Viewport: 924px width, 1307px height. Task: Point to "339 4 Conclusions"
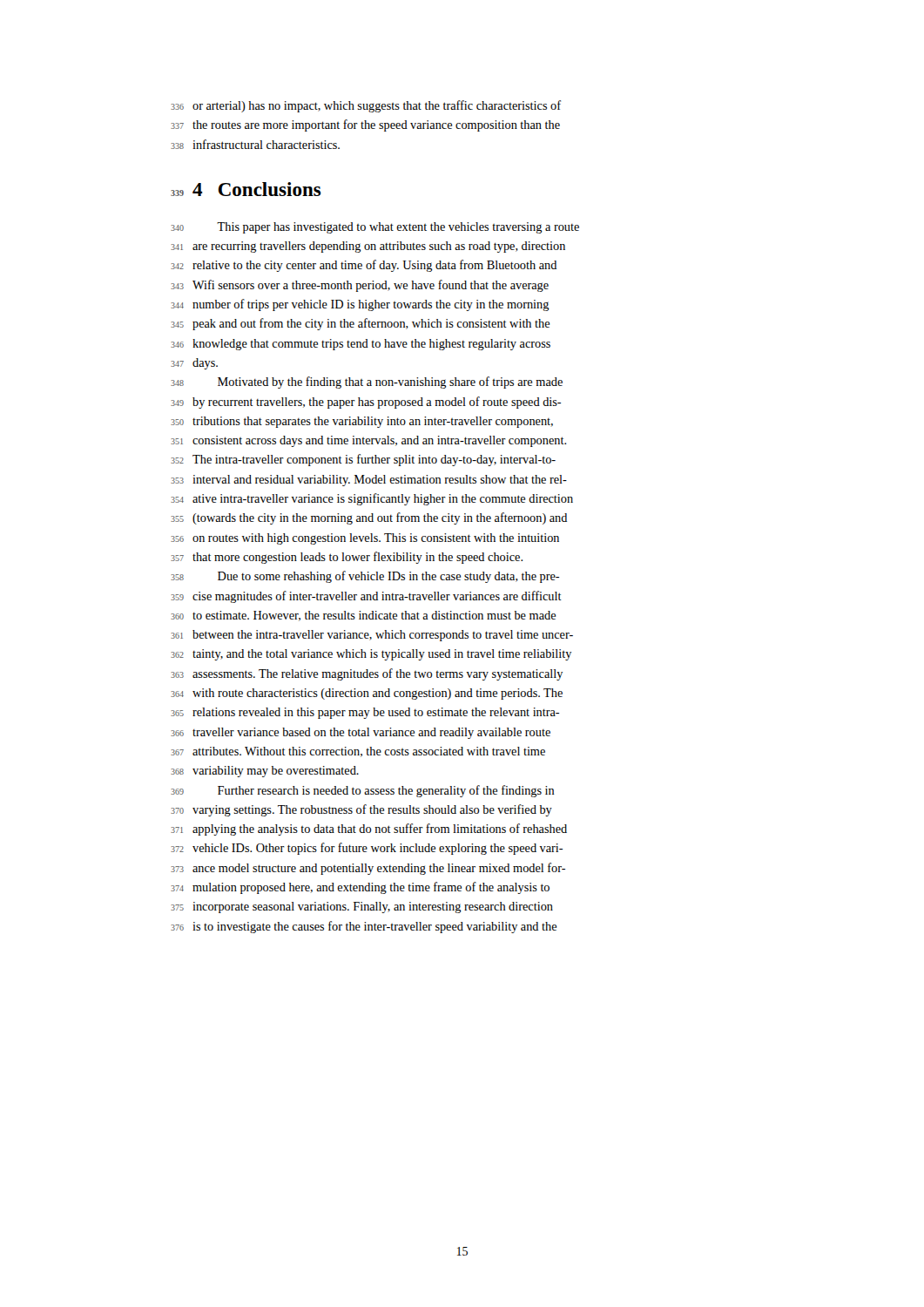246,189
